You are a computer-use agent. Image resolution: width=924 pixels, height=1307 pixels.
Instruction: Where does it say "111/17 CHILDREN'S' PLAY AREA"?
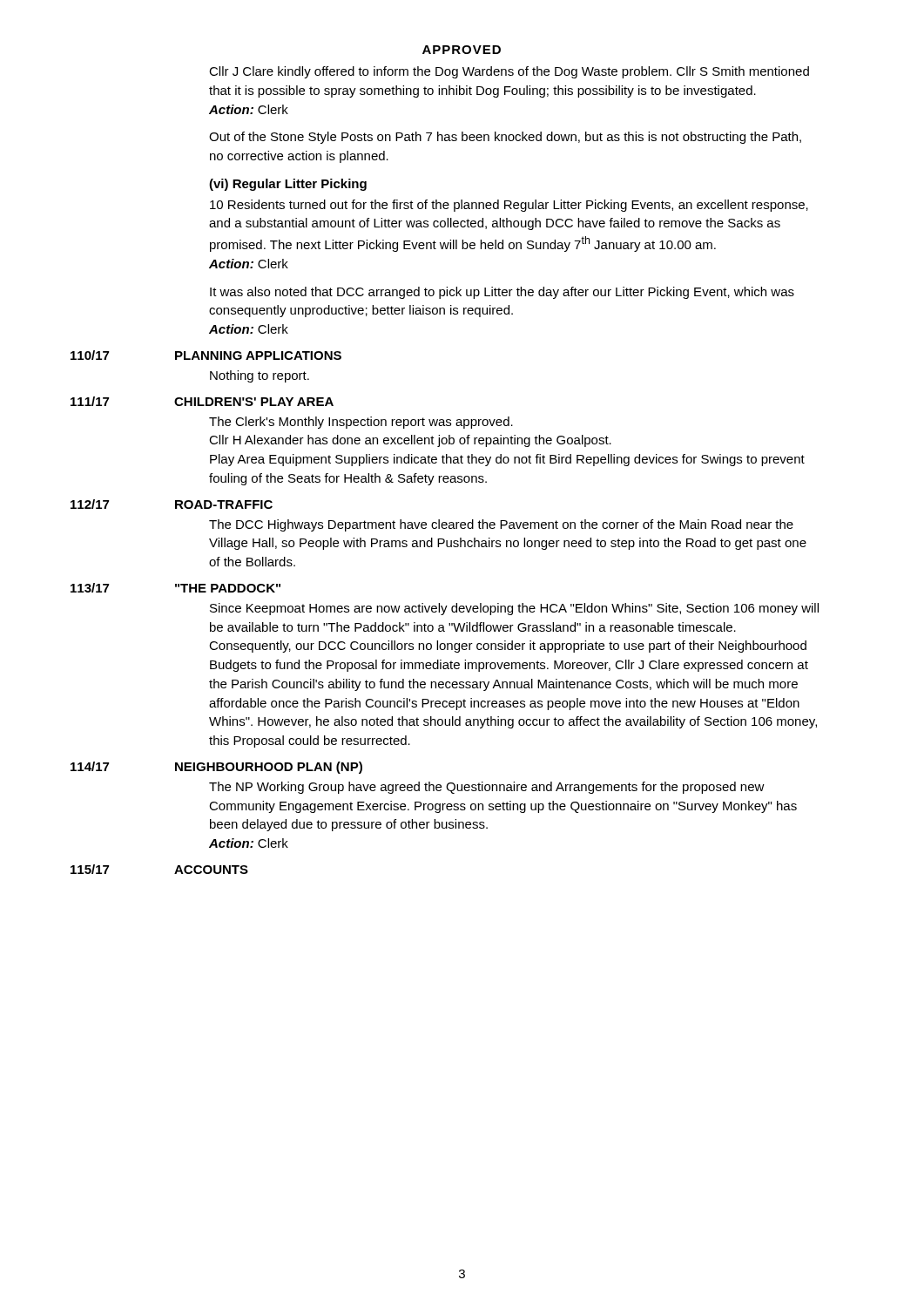[x=202, y=401]
